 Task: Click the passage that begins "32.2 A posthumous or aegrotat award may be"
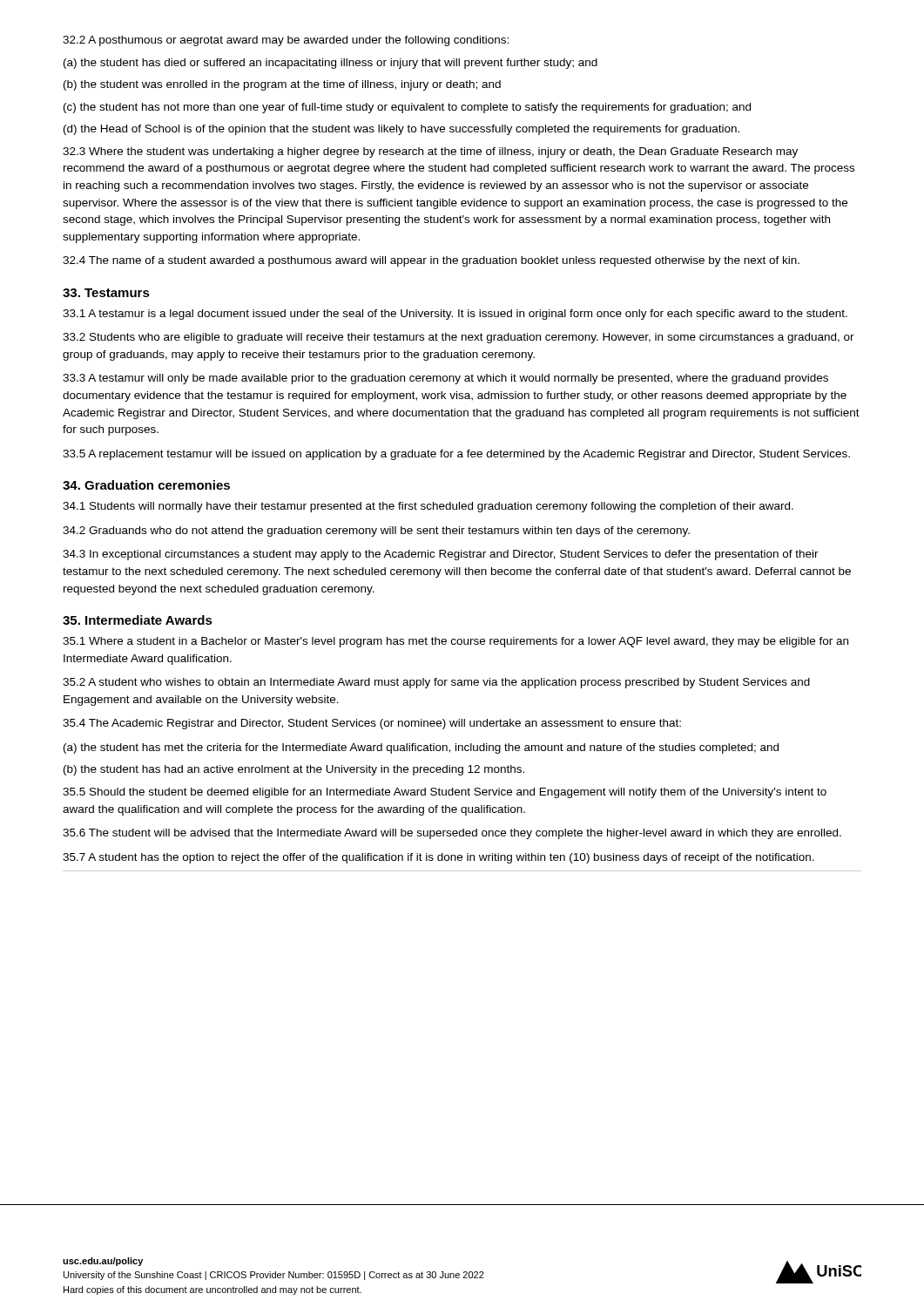pyautogui.click(x=286, y=40)
